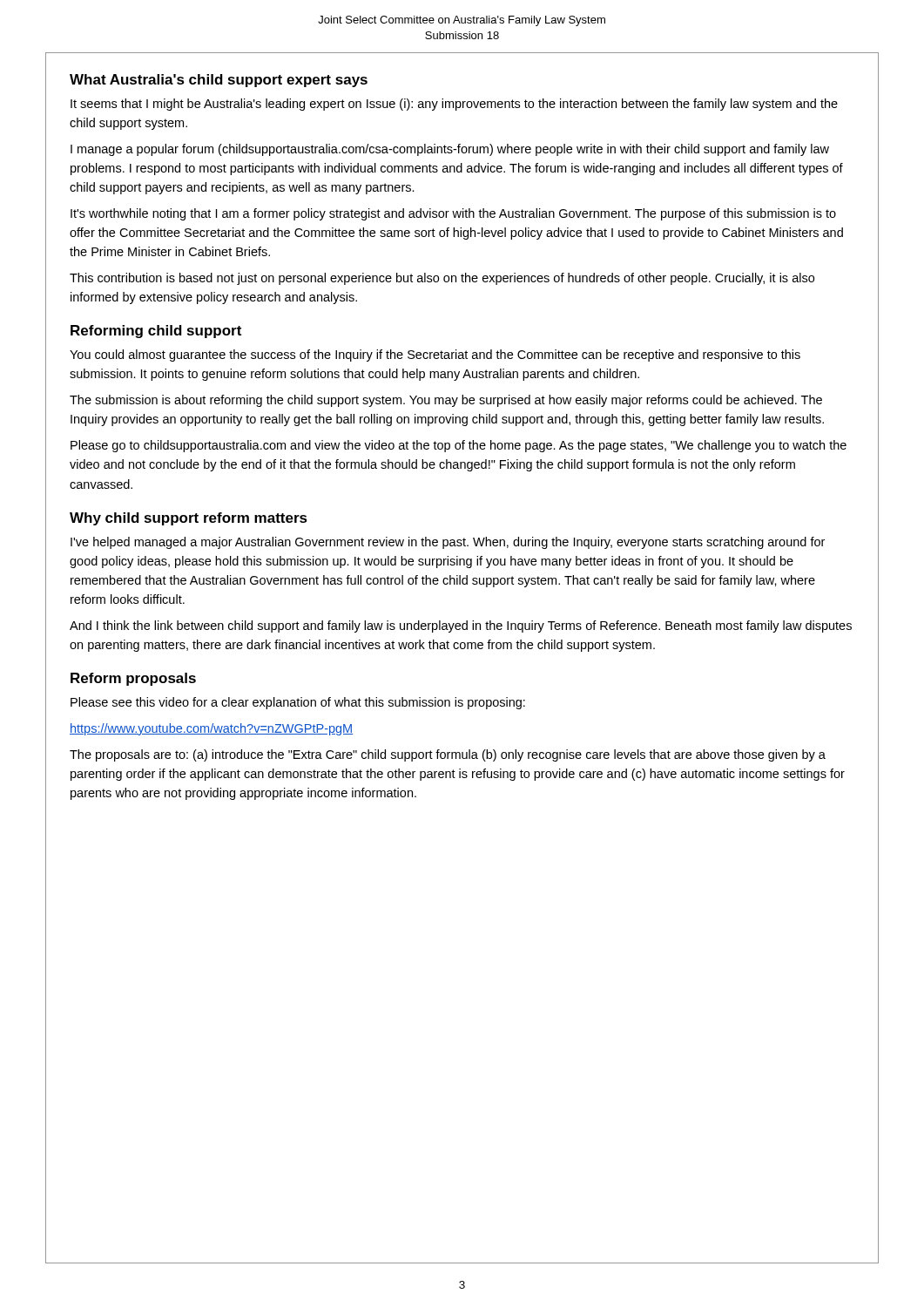Screen dimensions: 1307x924
Task: Point to "What Australia's child support expert says"
Action: (219, 80)
